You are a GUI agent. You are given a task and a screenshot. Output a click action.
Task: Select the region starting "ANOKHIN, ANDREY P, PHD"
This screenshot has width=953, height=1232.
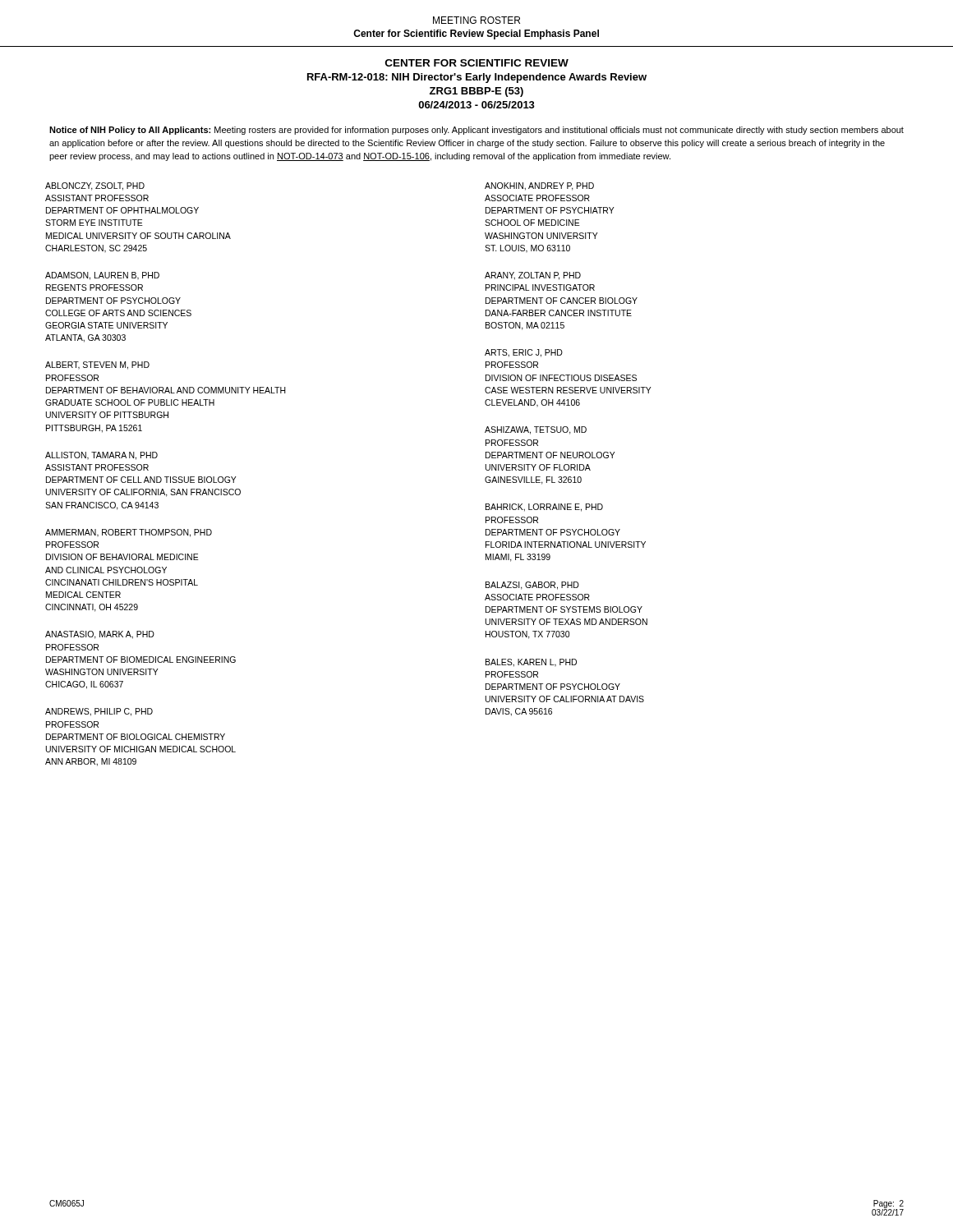point(549,217)
